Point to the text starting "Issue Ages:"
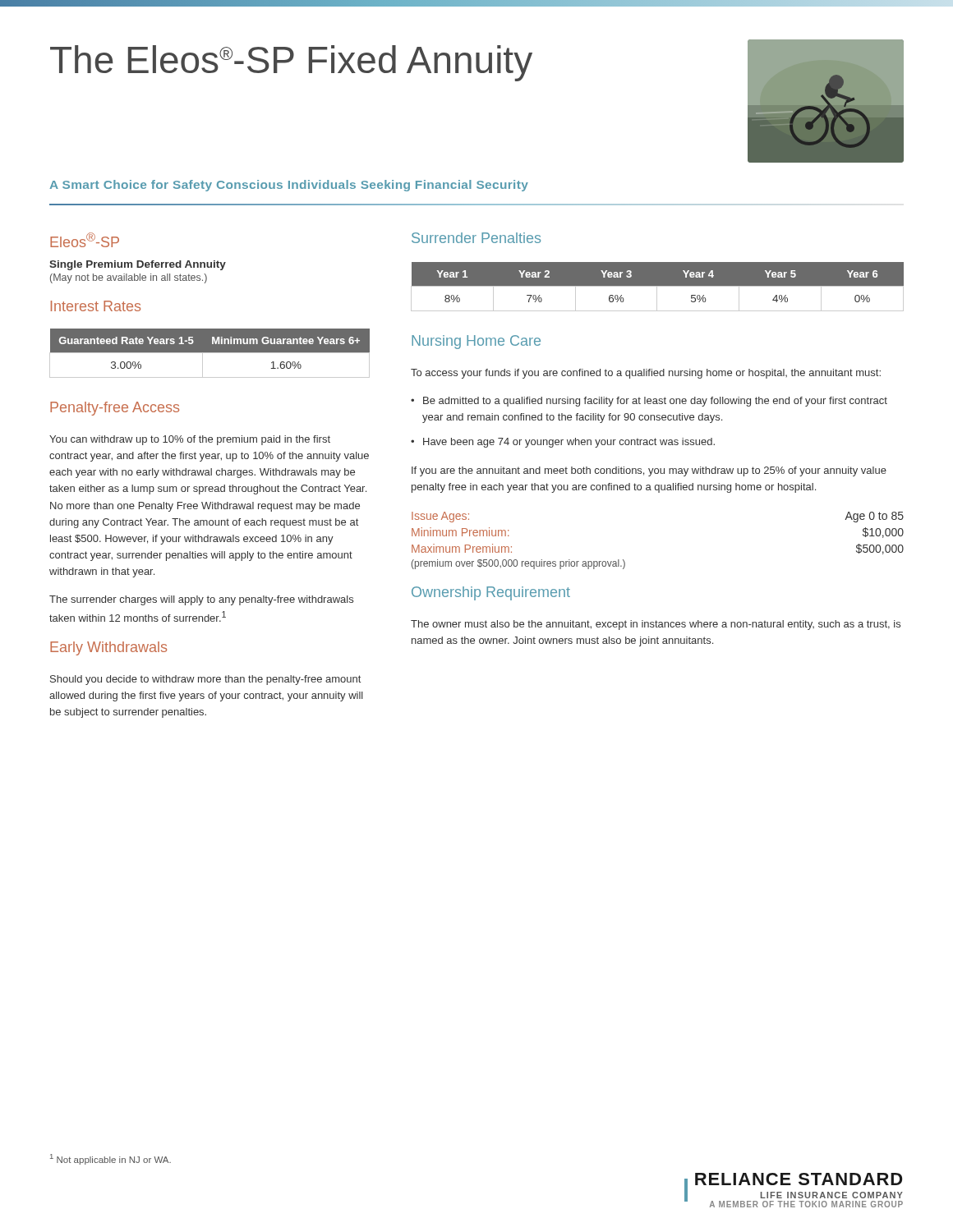This screenshot has height=1232, width=953. coord(440,516)
